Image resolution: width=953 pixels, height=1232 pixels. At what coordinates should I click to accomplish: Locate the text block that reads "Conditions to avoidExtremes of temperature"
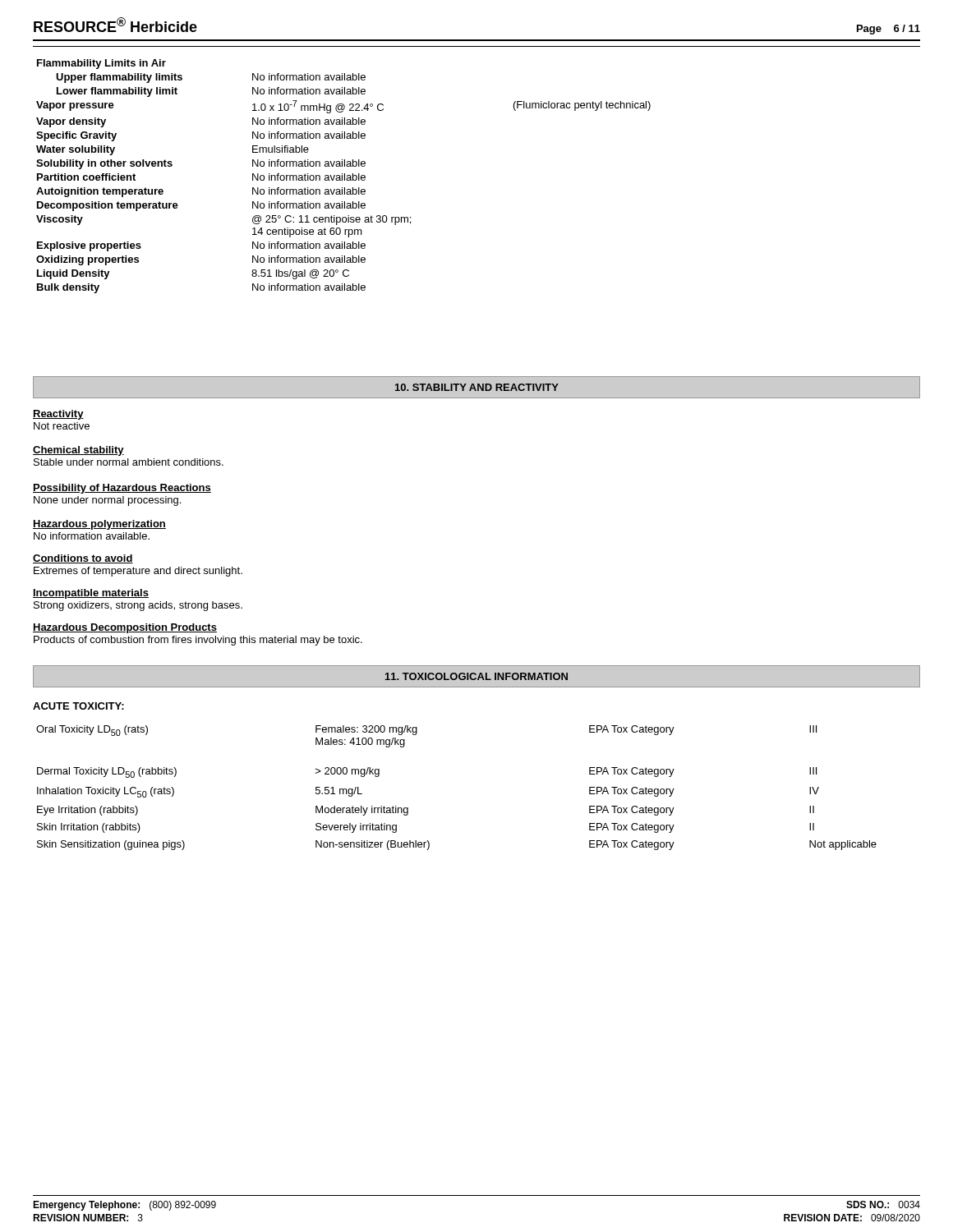83,559
